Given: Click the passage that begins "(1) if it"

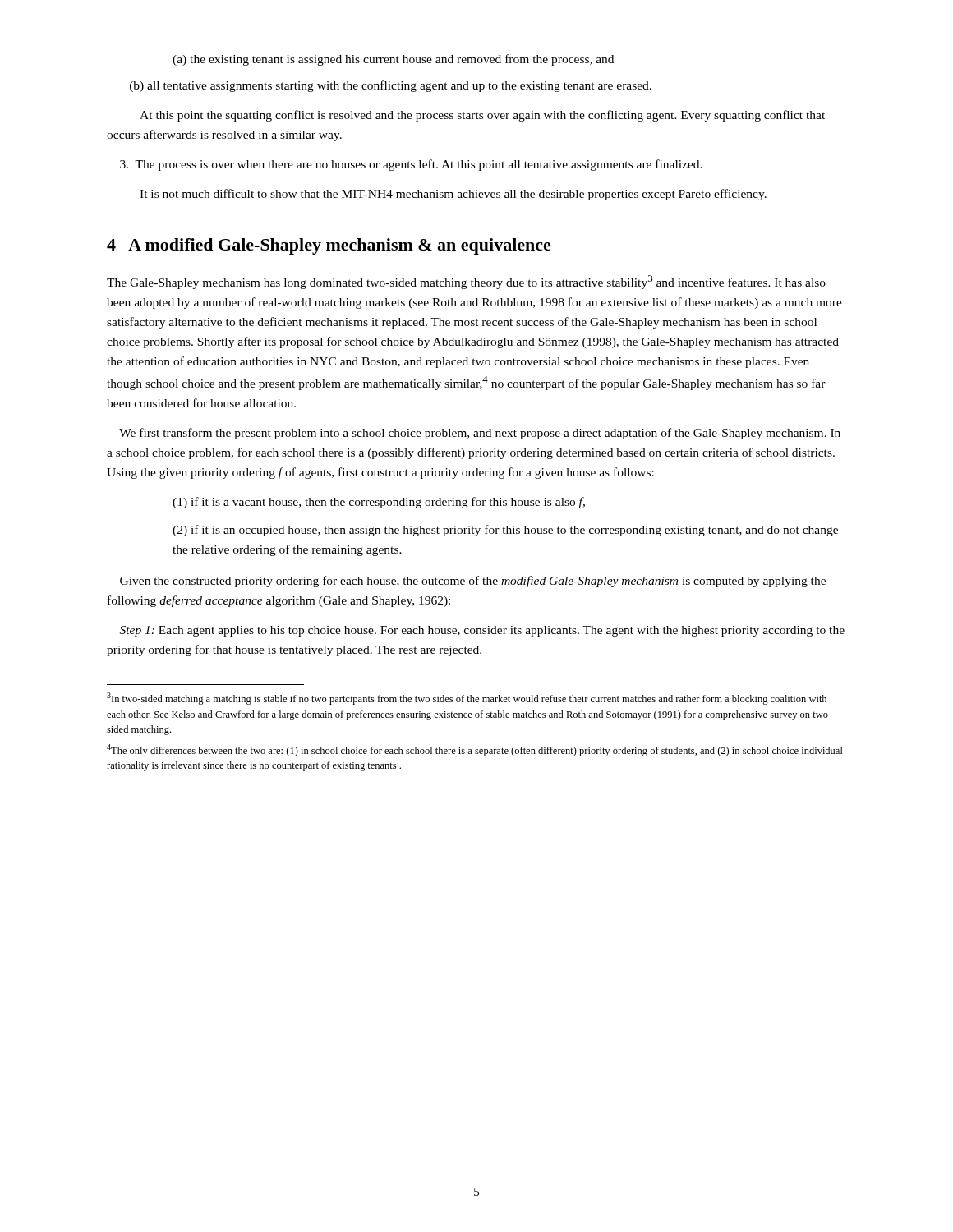Looking at the screenshot, I should coord(379,502).
